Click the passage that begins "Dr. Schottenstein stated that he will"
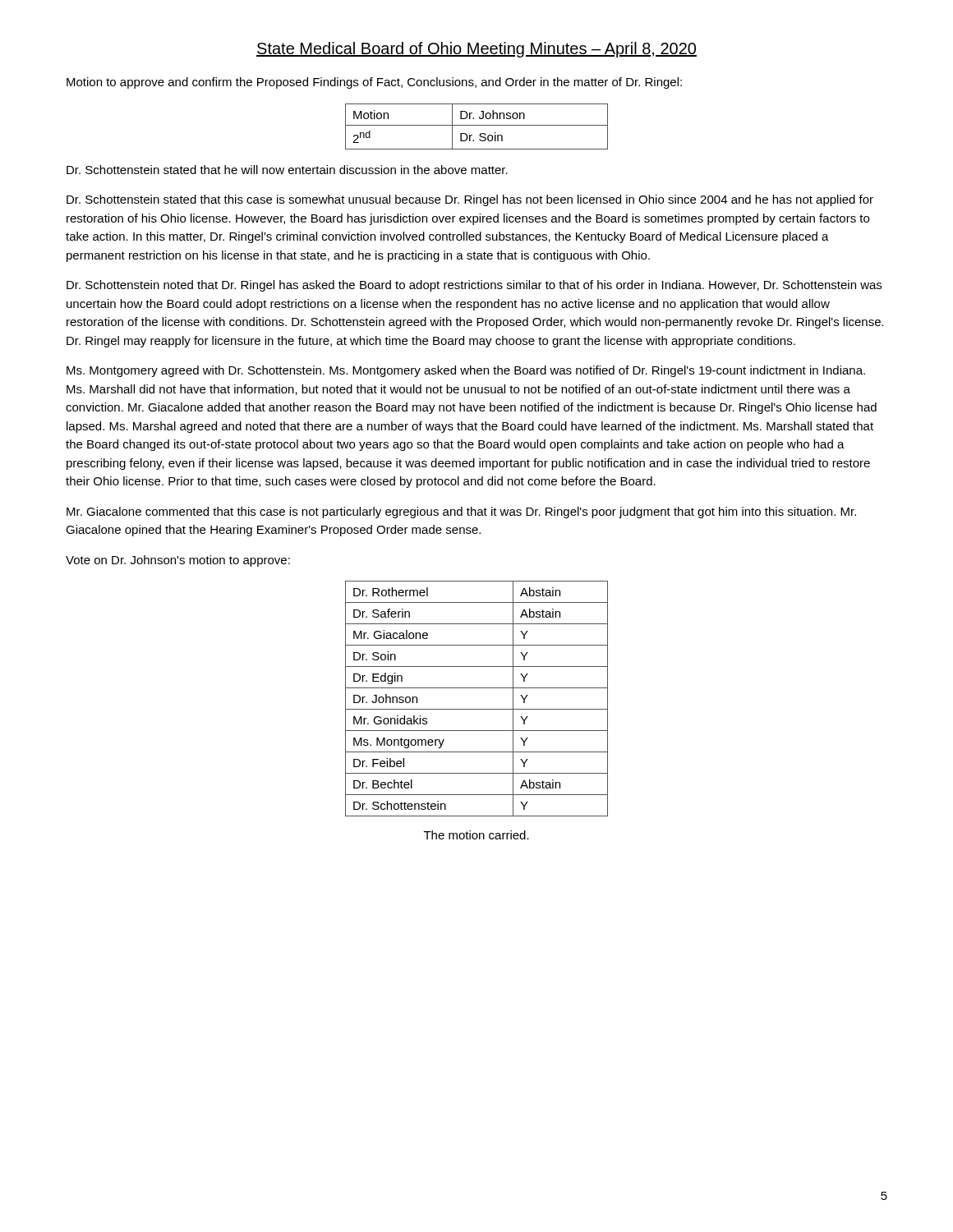The width and height of the screenshot is (953, 1232). point(287,169)
